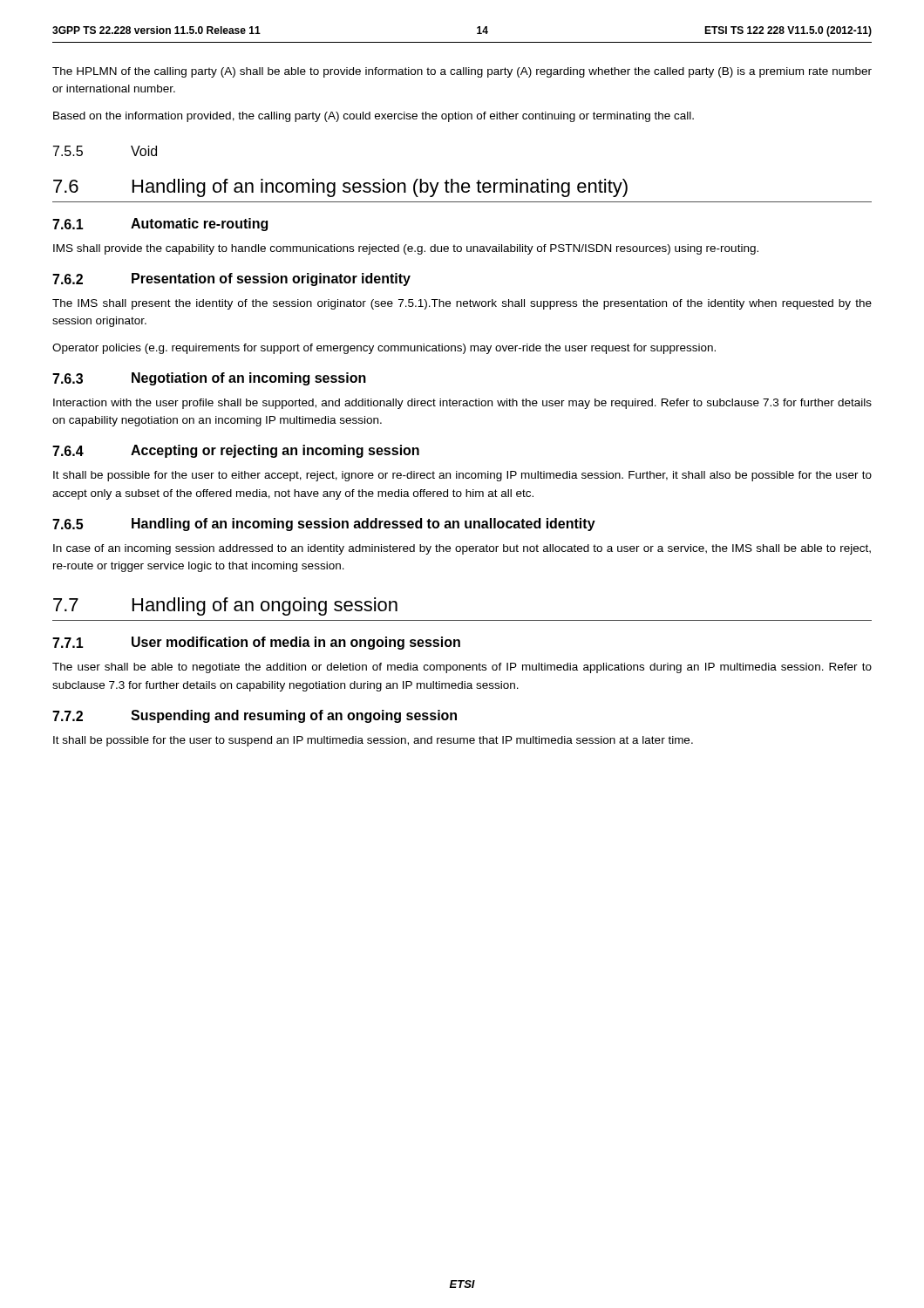Locate the region starting "7.6.4 Accepting or rejecting an"

click(236, 451)
